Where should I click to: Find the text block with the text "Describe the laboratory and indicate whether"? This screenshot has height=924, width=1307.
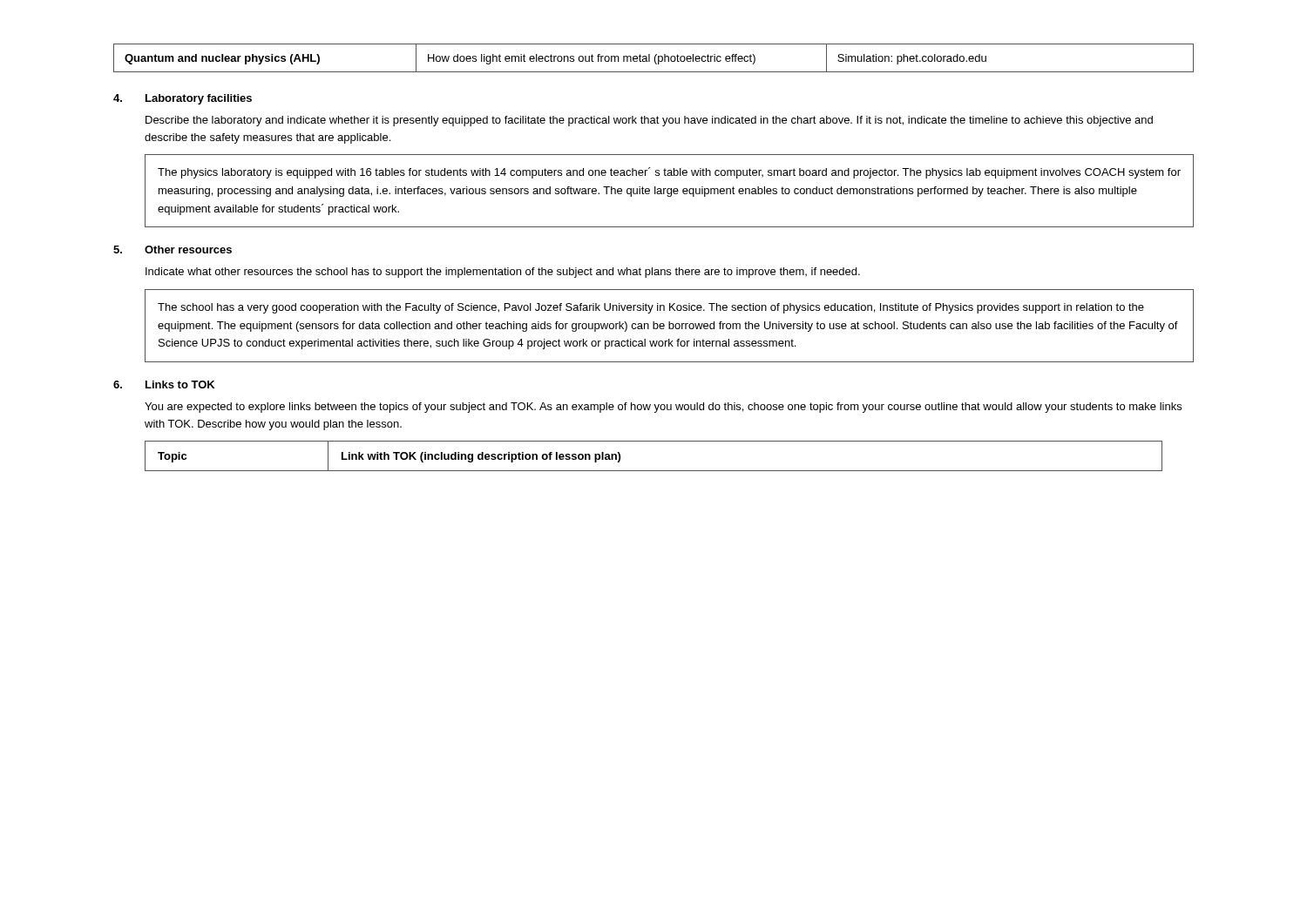[x=649, y=128]
